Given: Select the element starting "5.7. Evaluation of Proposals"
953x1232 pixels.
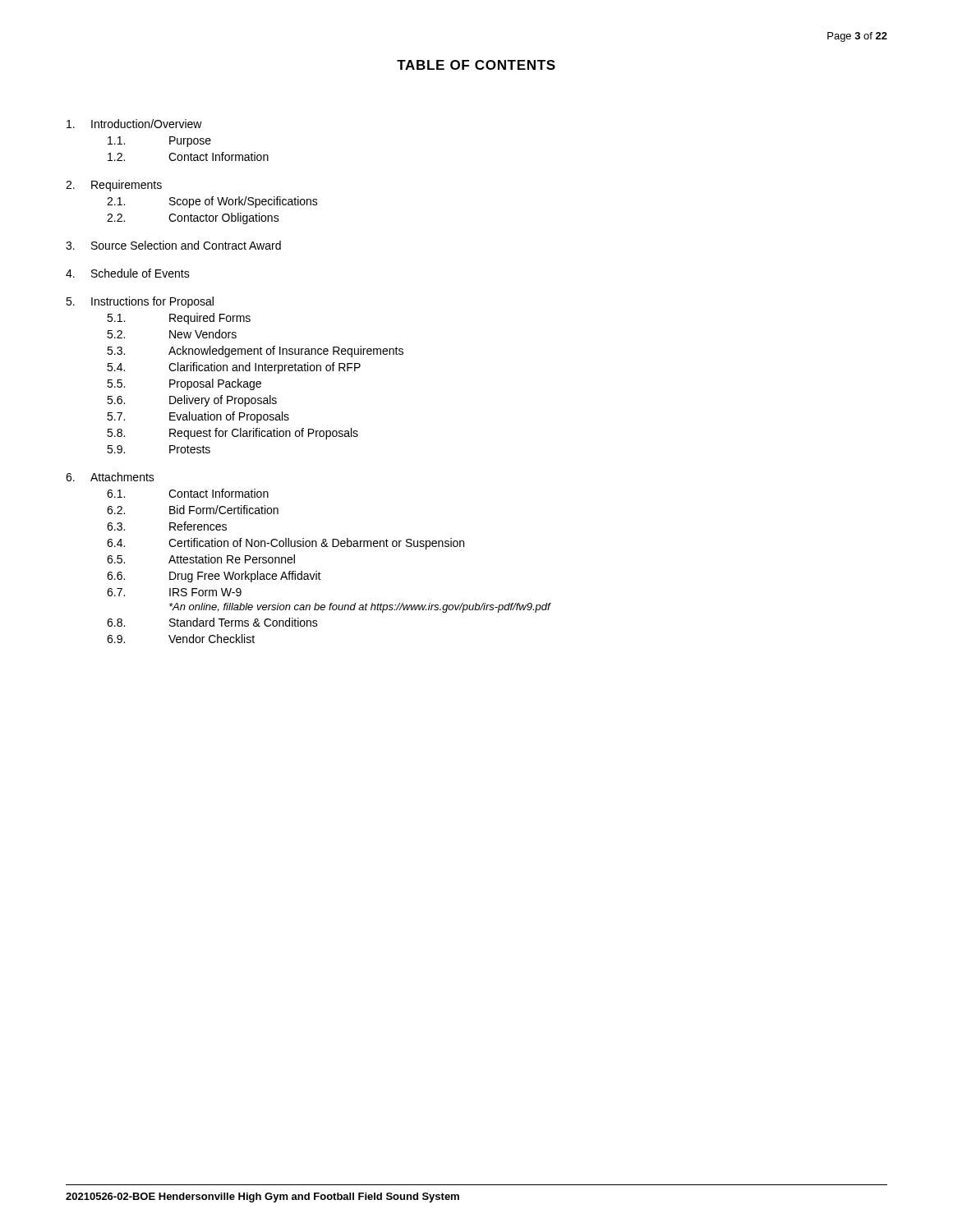Looking at the screenshot, I should [x=198, y=416].
